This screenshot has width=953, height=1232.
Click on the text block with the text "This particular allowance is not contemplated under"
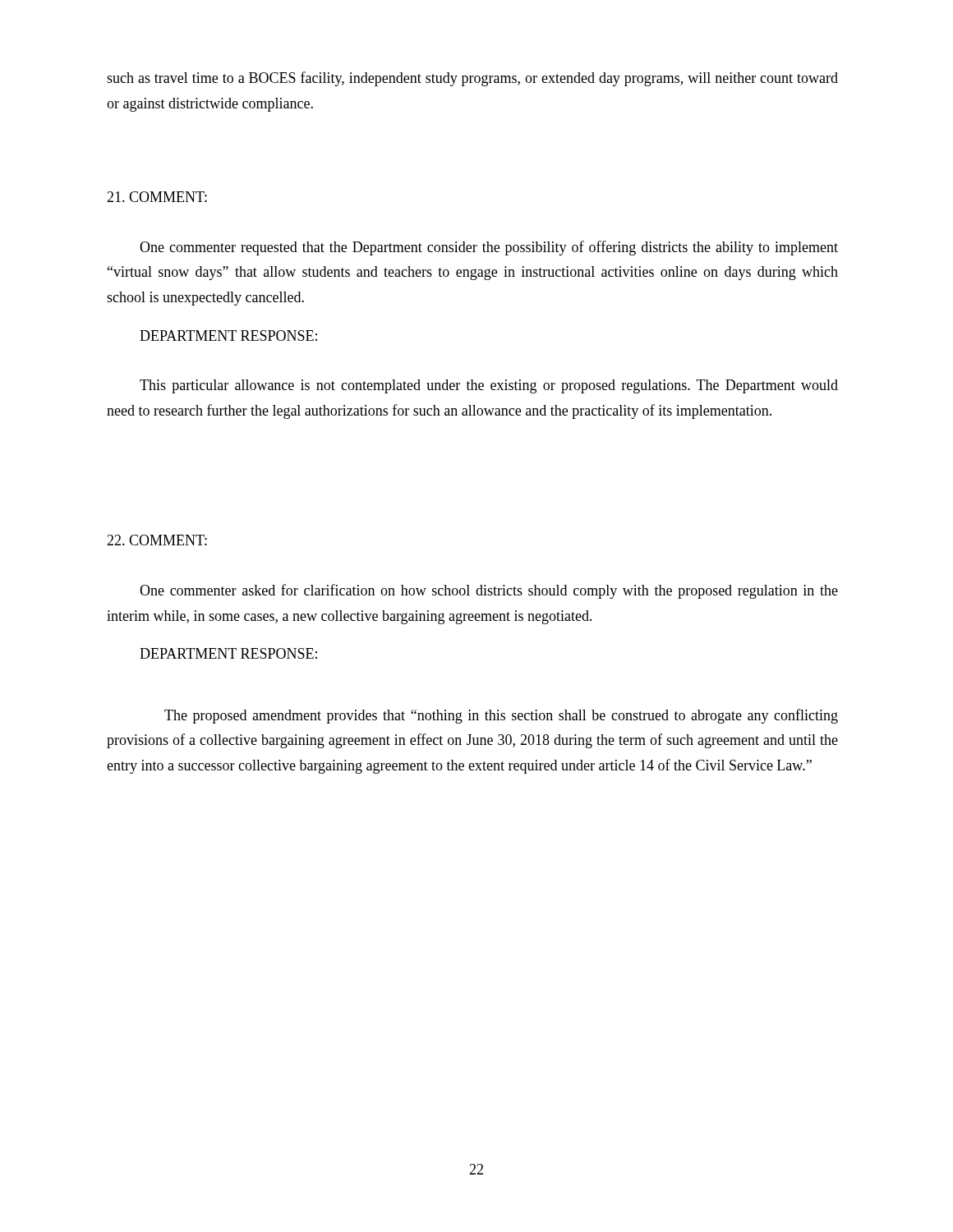pos(472,398)
